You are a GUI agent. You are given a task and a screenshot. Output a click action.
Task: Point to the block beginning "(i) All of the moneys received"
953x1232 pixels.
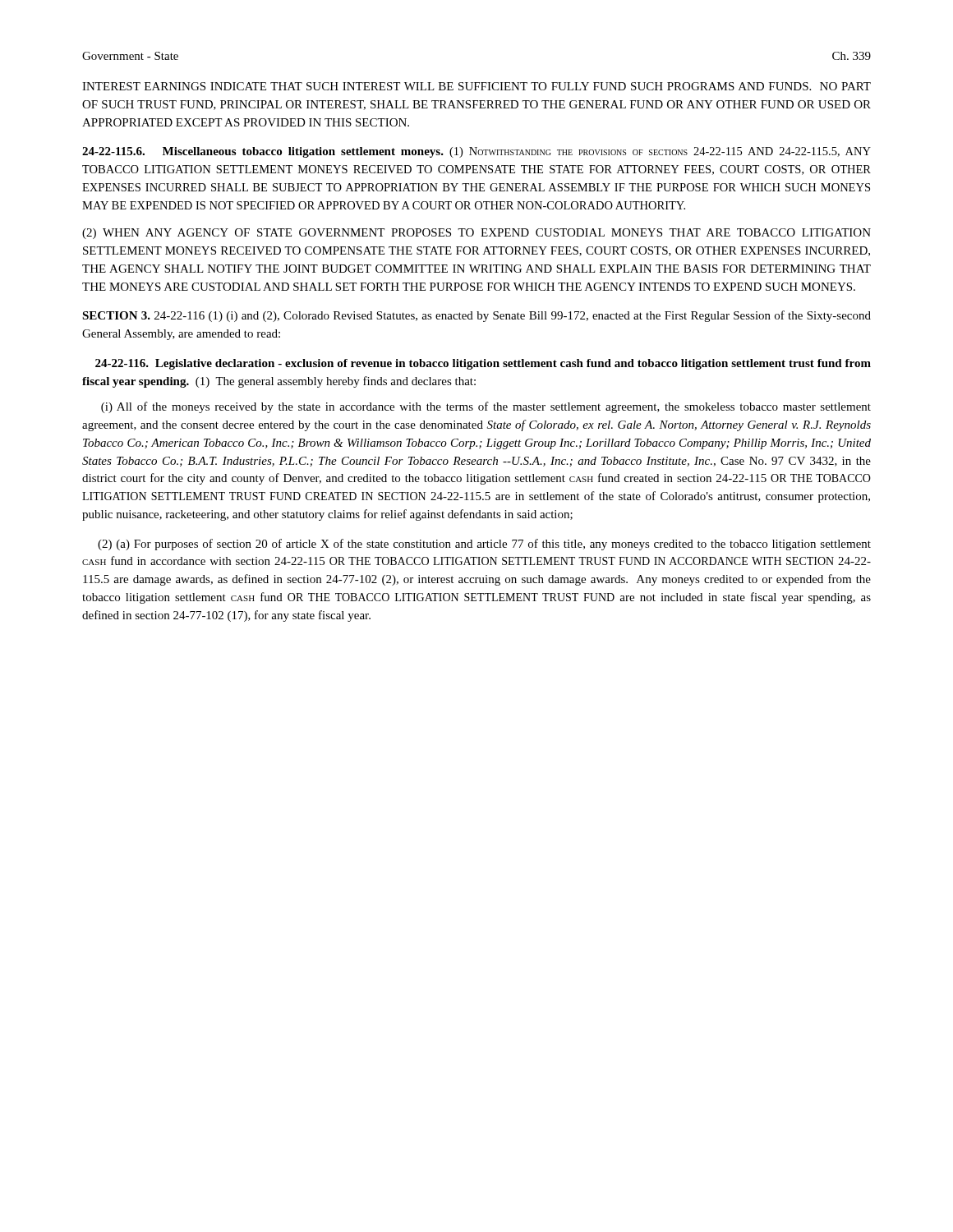pyautogui.click(x=476, y=460)
